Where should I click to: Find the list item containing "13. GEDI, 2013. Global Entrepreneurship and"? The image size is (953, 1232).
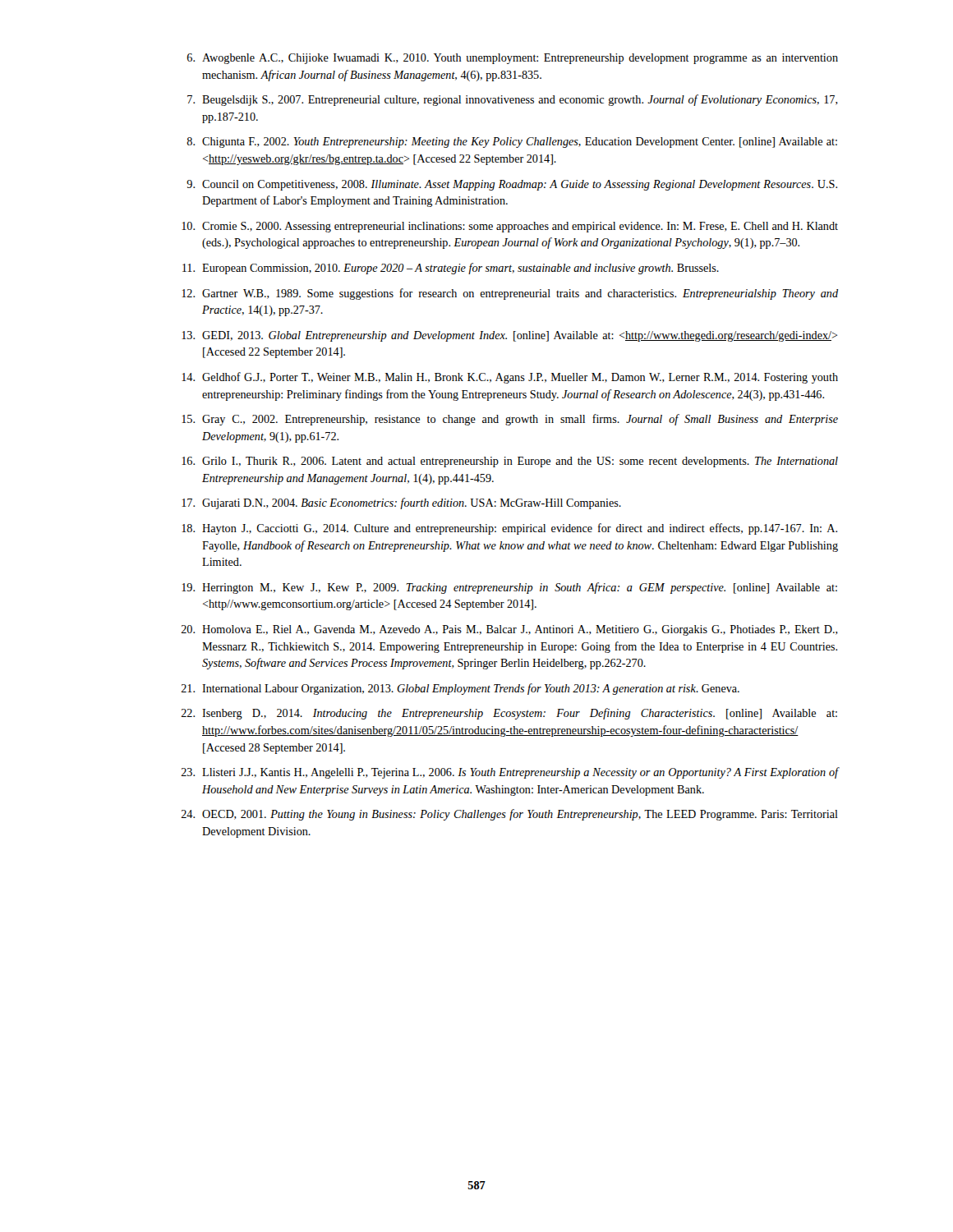[x=501, y=344]
